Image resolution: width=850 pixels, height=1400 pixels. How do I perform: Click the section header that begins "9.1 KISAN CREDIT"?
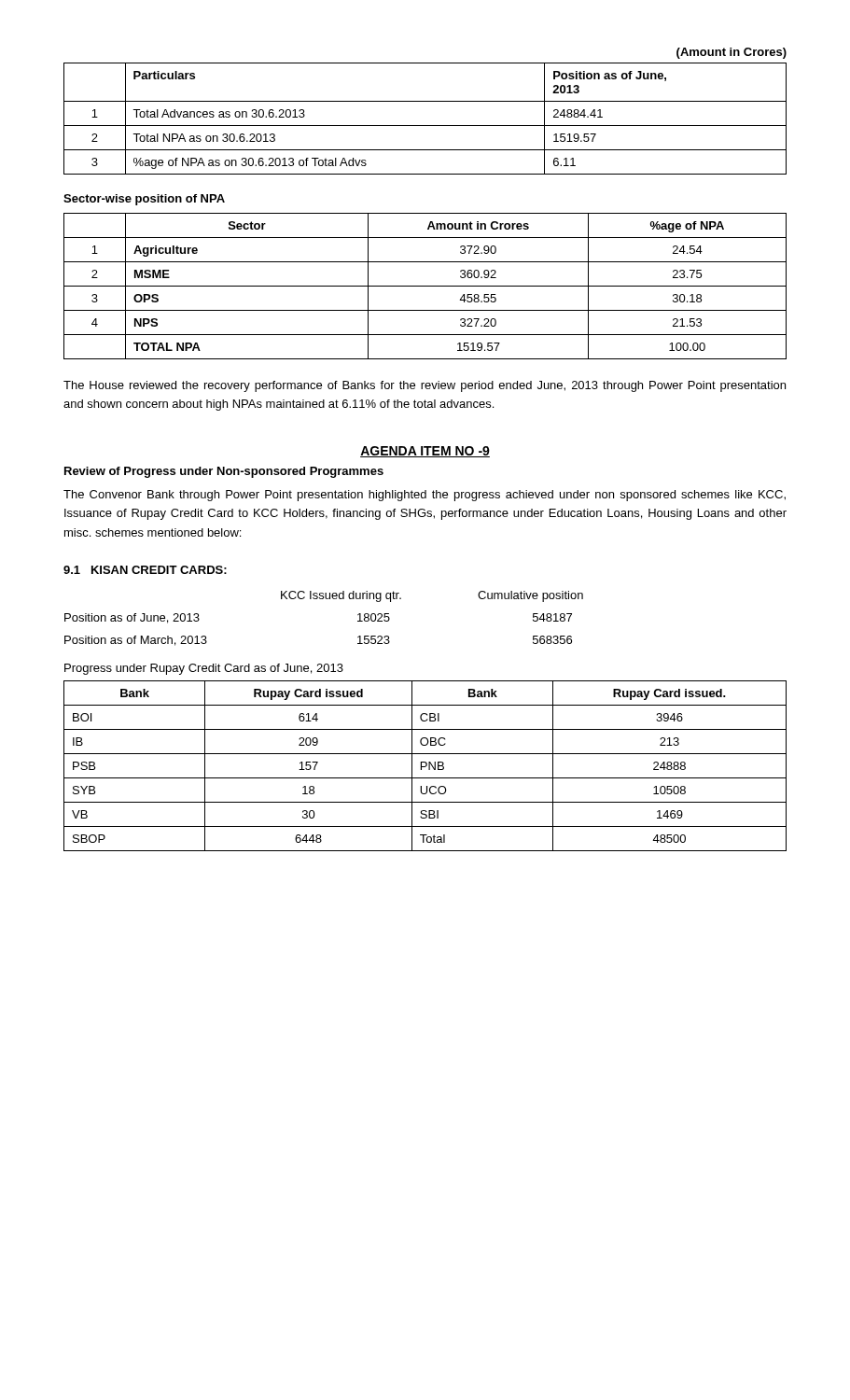[145, 570]
